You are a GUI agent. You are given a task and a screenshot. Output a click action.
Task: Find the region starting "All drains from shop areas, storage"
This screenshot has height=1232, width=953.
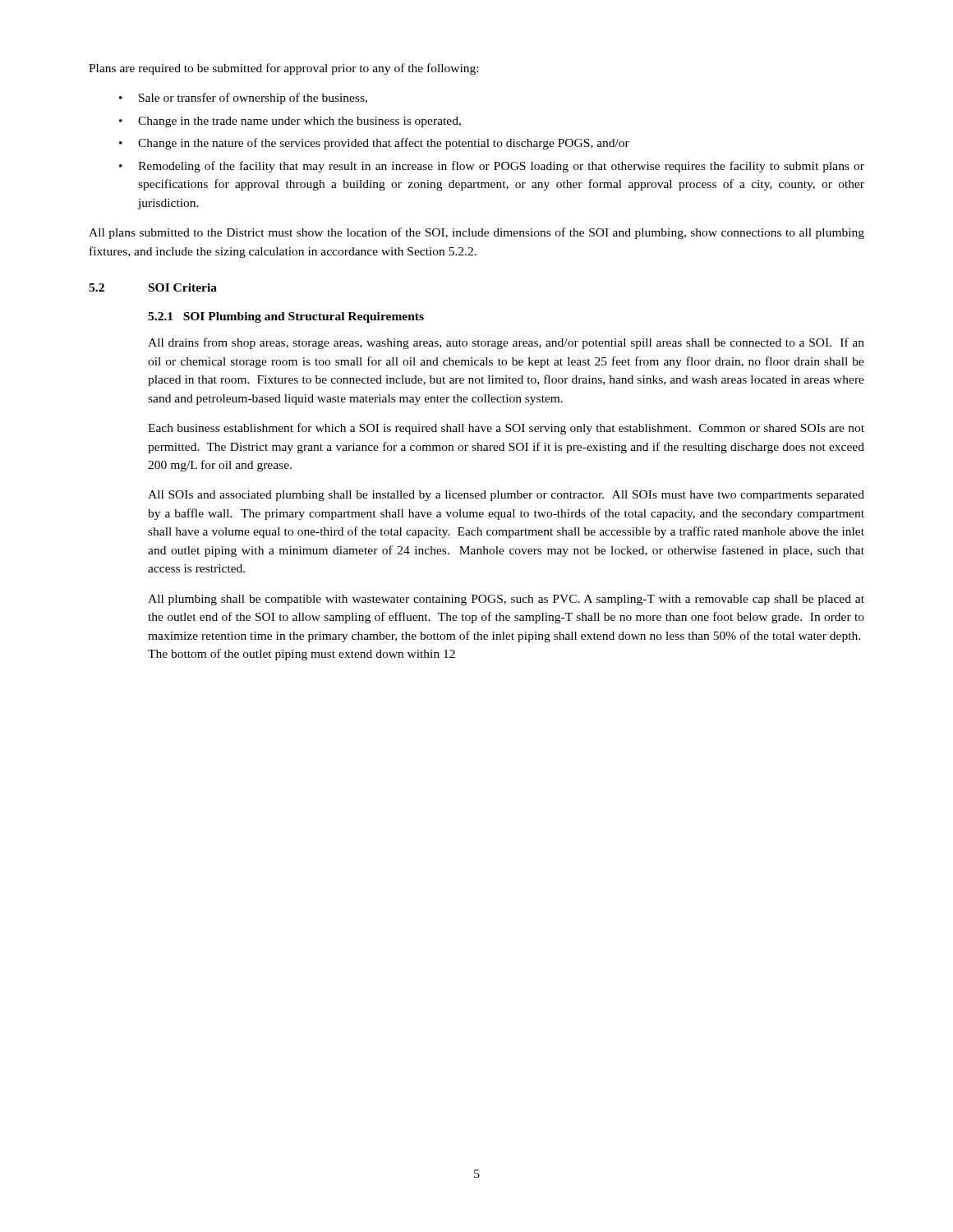(506, 370)
